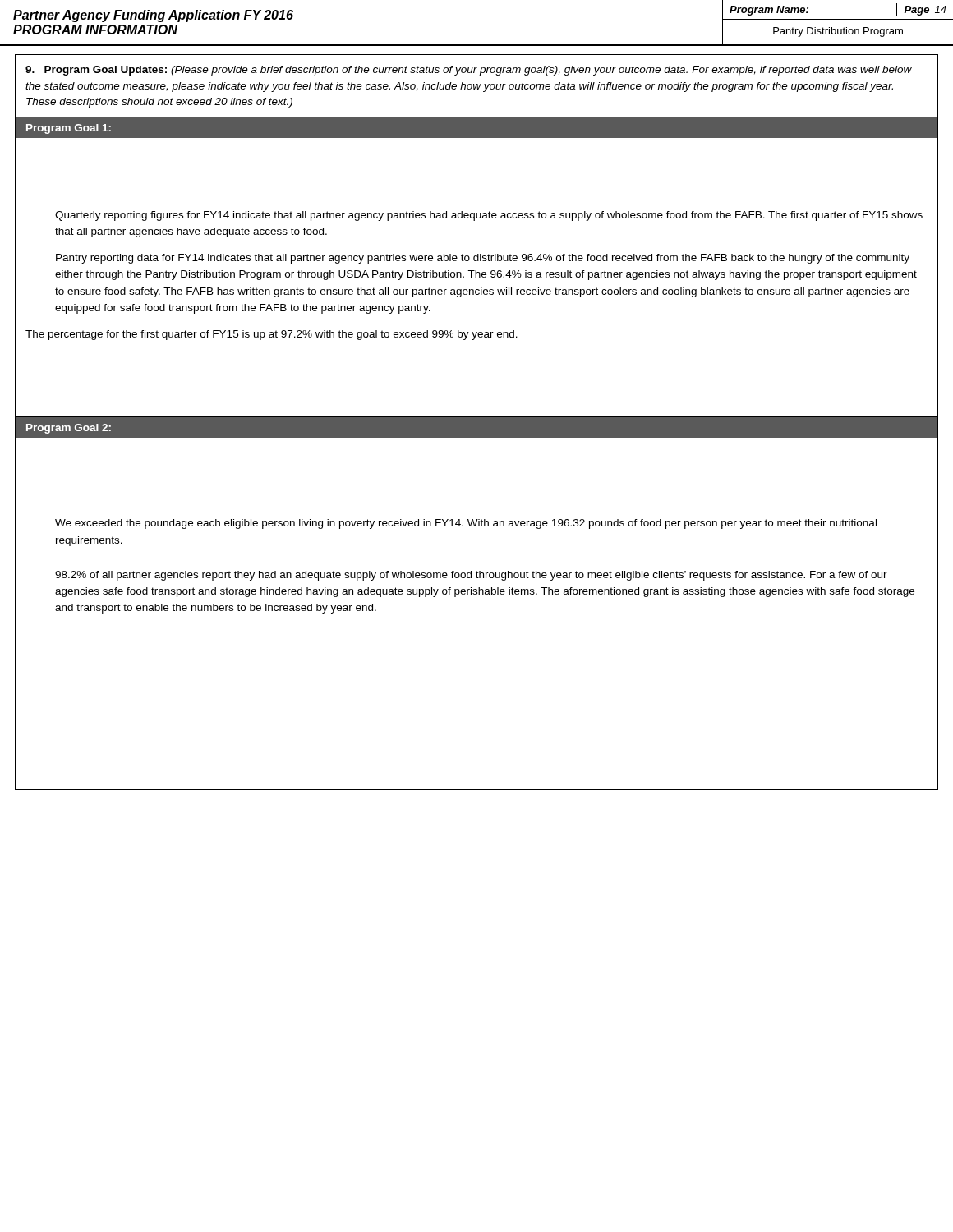Navigate to the text starting "Partner Agency Funding"
Image resolution: width=953 pixels, height=1232 pixels.
coord(153,16)
